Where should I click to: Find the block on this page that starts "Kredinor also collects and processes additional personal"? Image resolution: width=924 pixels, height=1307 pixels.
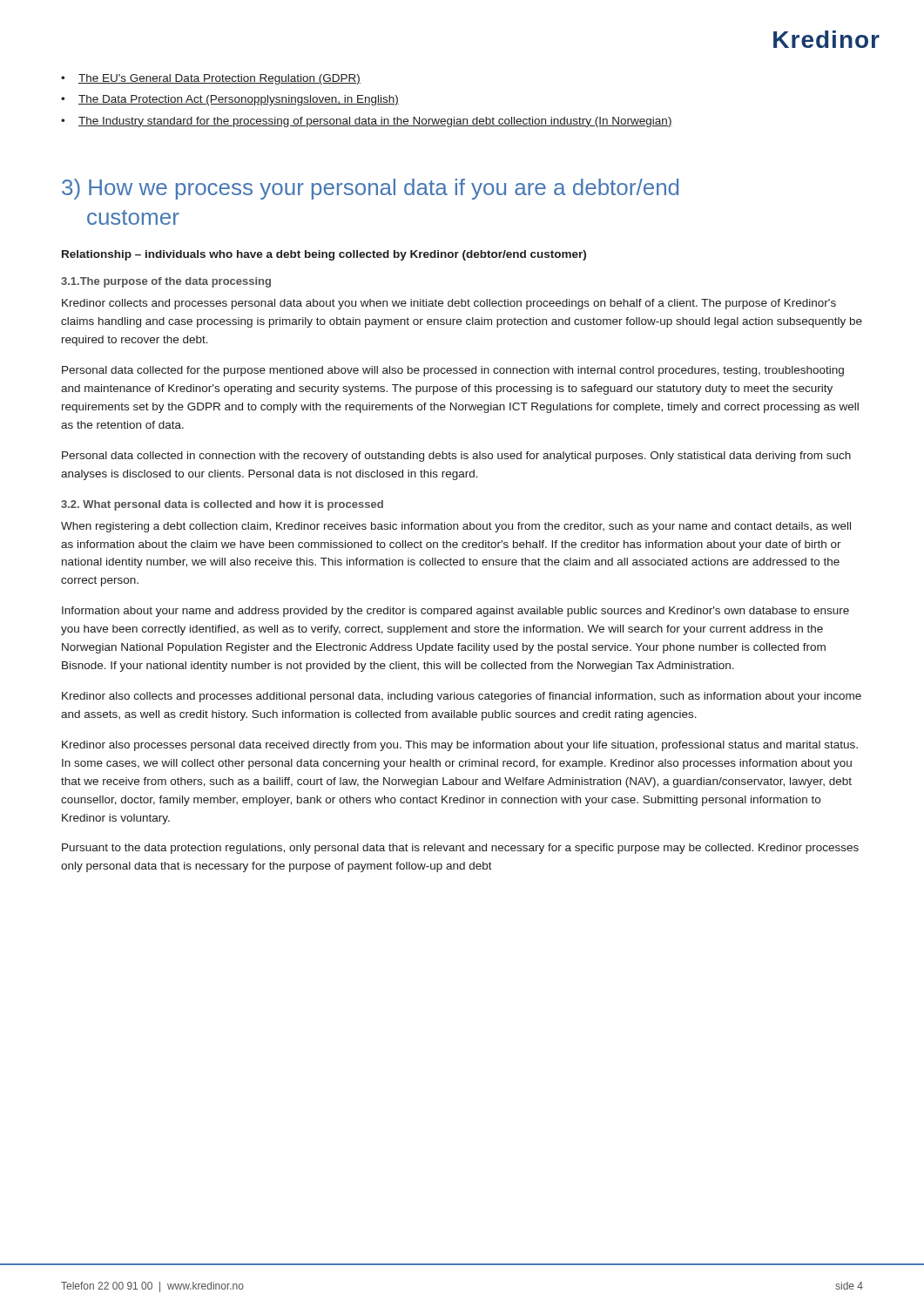(461, 705)
